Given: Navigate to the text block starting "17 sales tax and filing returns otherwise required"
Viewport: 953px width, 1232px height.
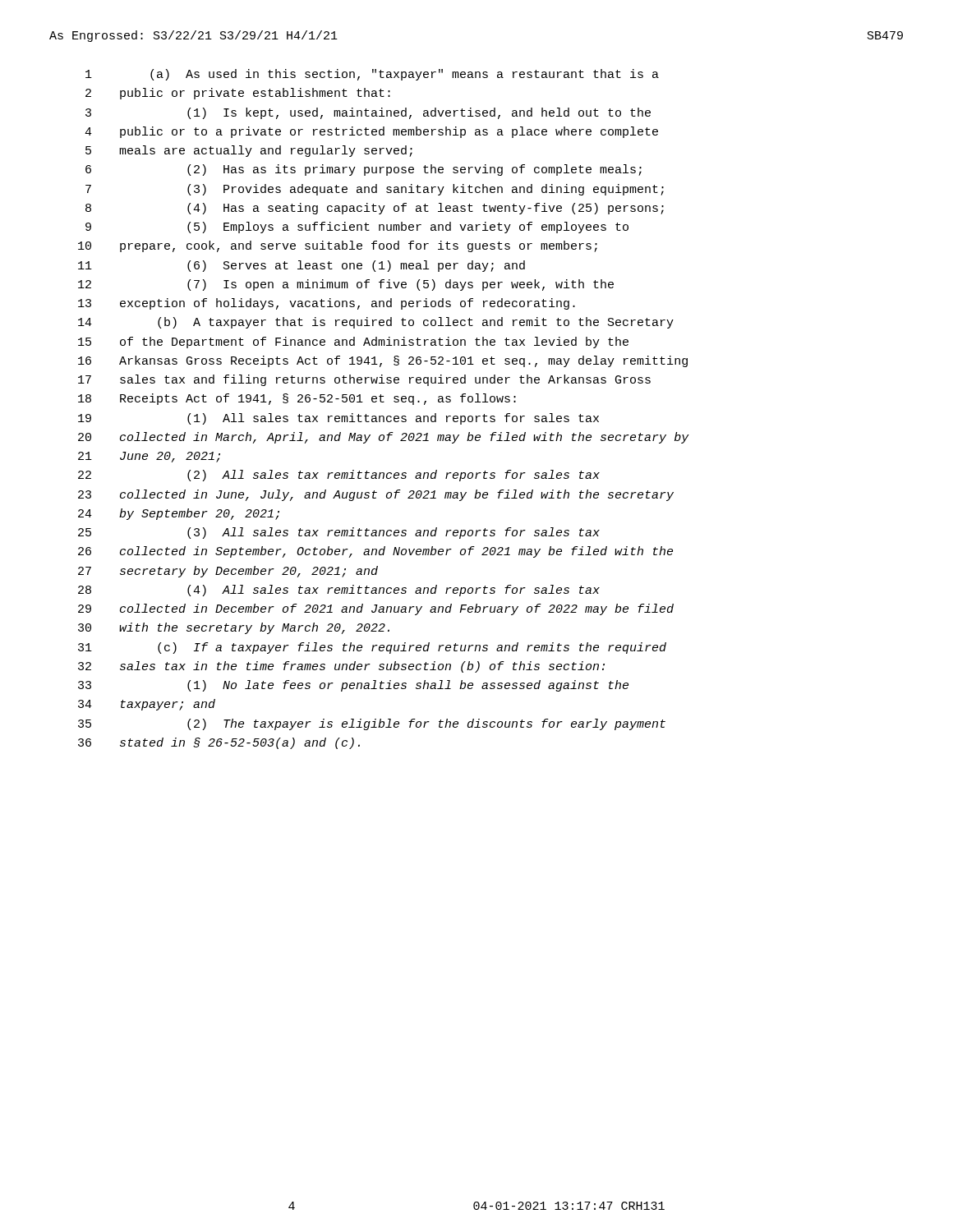Looking at the screenshot, I should tap(350, 381).
